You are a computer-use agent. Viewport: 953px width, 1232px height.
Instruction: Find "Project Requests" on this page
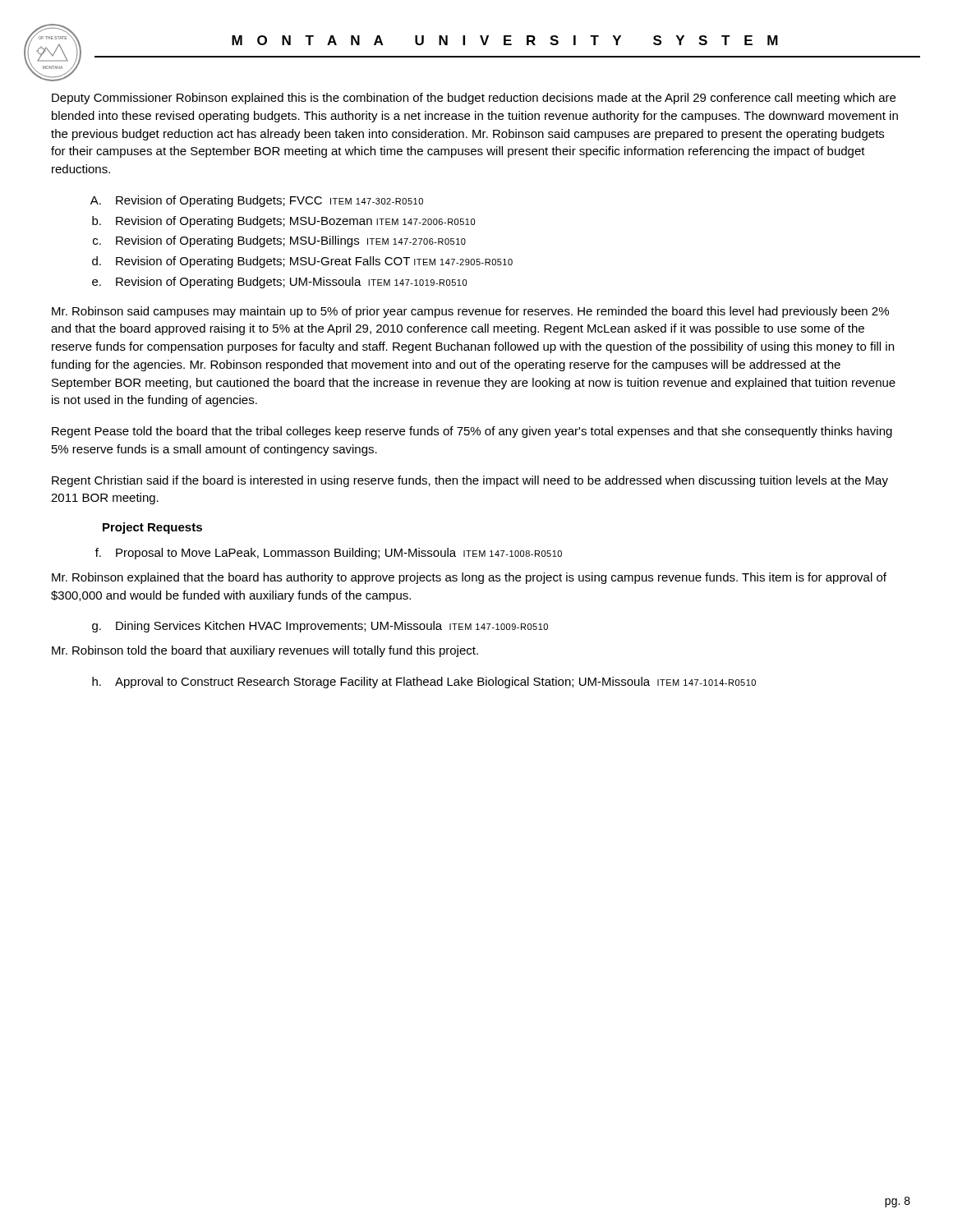point(152,527)
